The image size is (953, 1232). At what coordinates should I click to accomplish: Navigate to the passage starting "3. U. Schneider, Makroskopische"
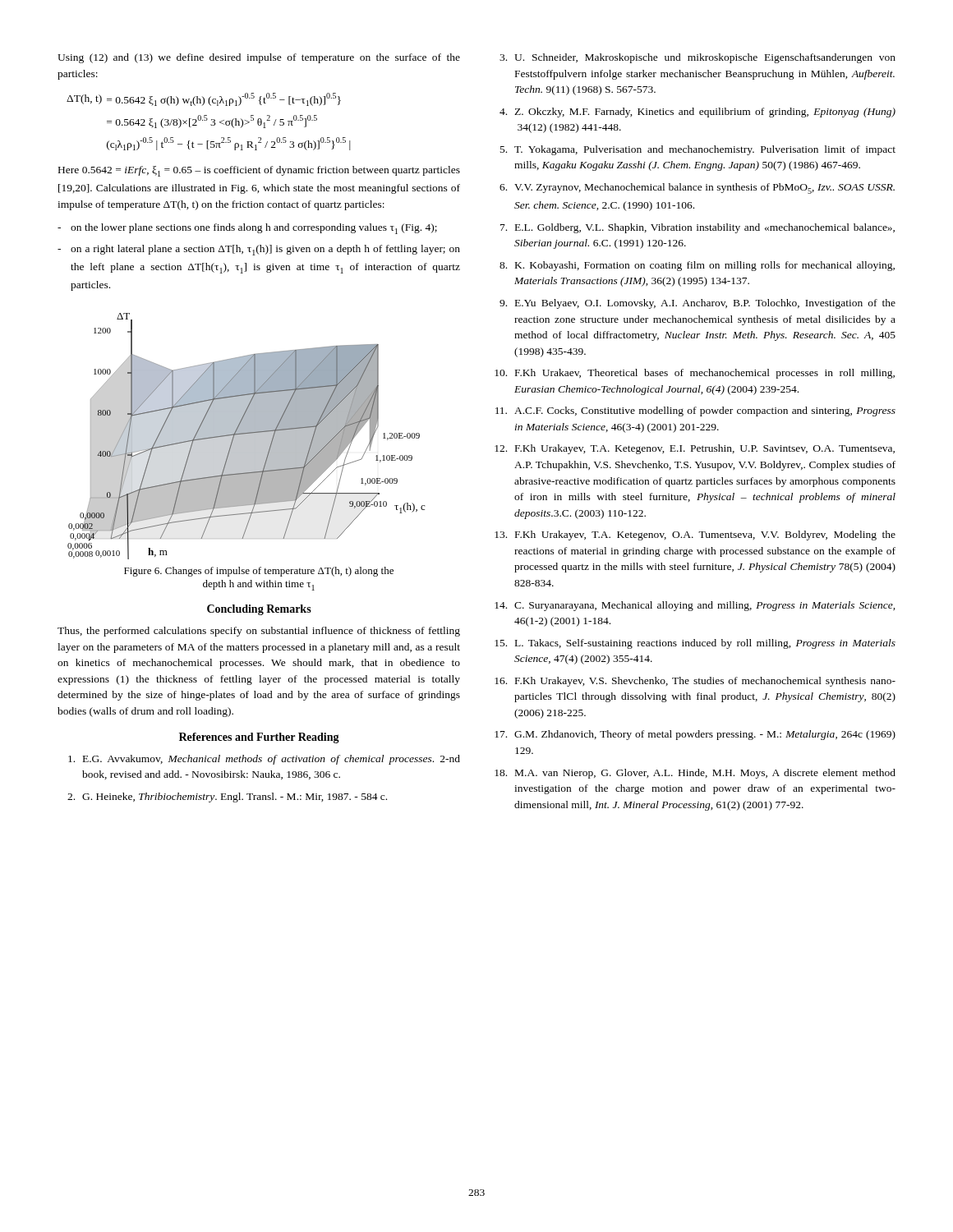693,73
